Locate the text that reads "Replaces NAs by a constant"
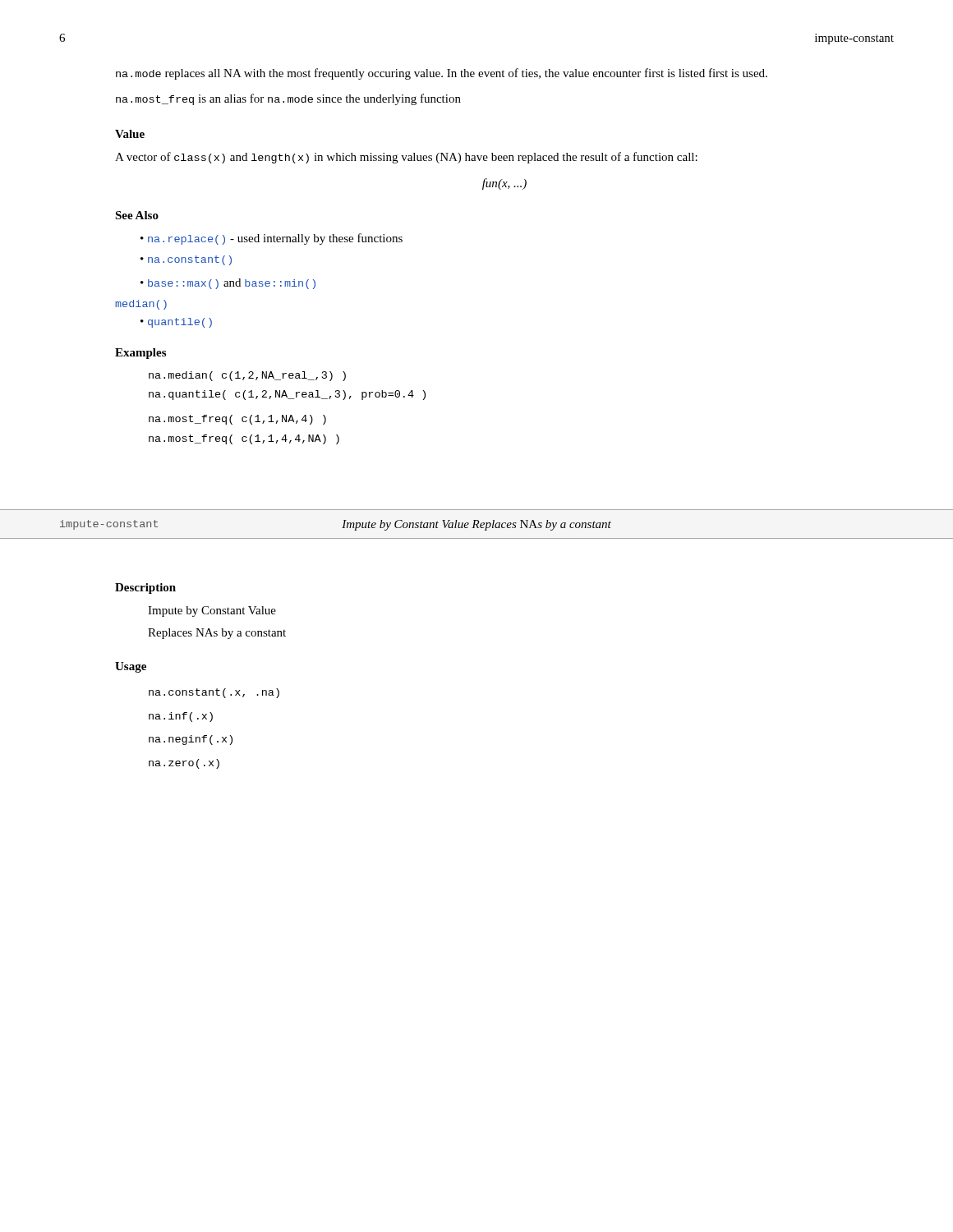This screenshot has height=1232, width=953. tap(217, 632)
